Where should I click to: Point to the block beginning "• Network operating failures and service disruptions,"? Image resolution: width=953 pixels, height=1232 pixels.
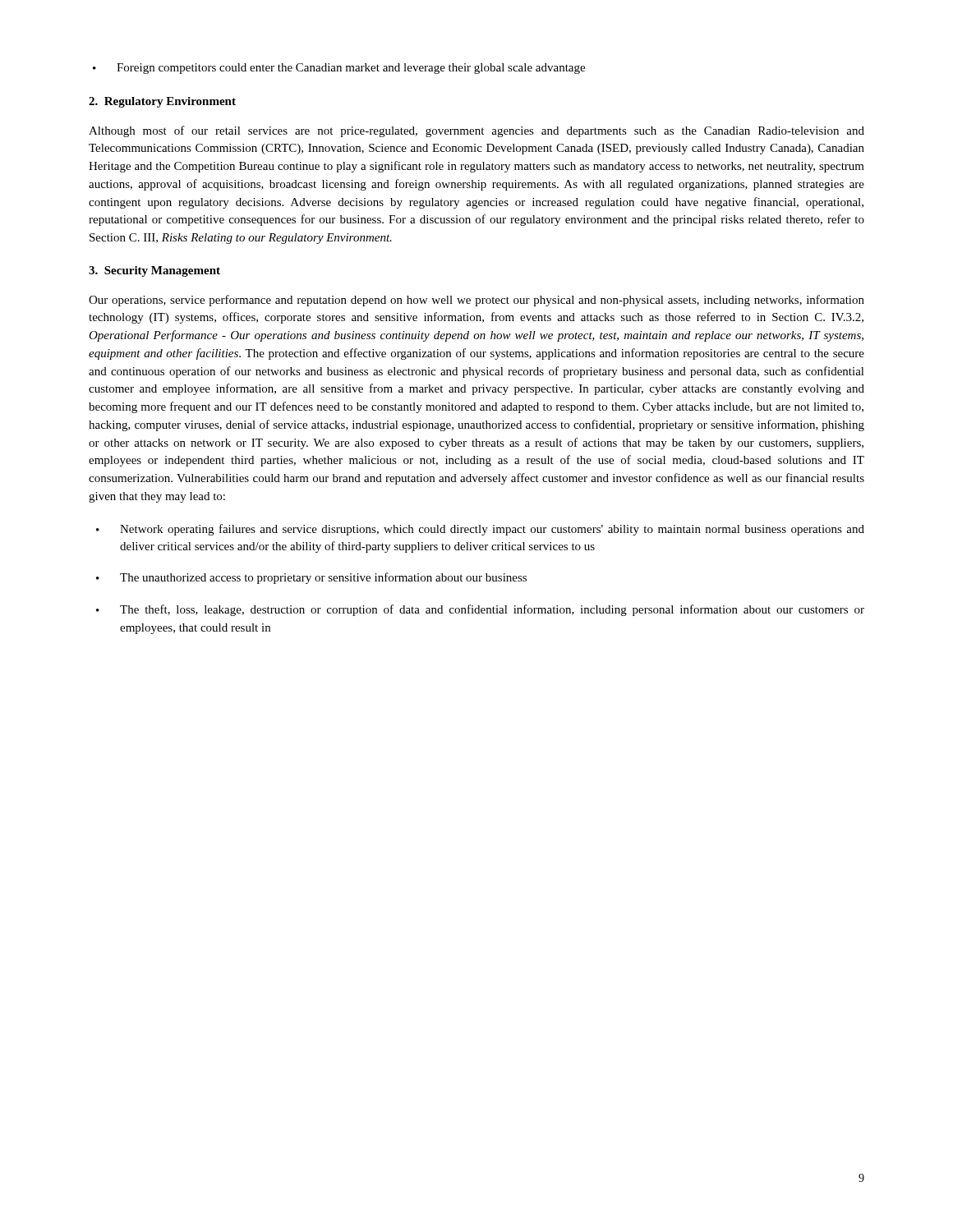[480, 538]
